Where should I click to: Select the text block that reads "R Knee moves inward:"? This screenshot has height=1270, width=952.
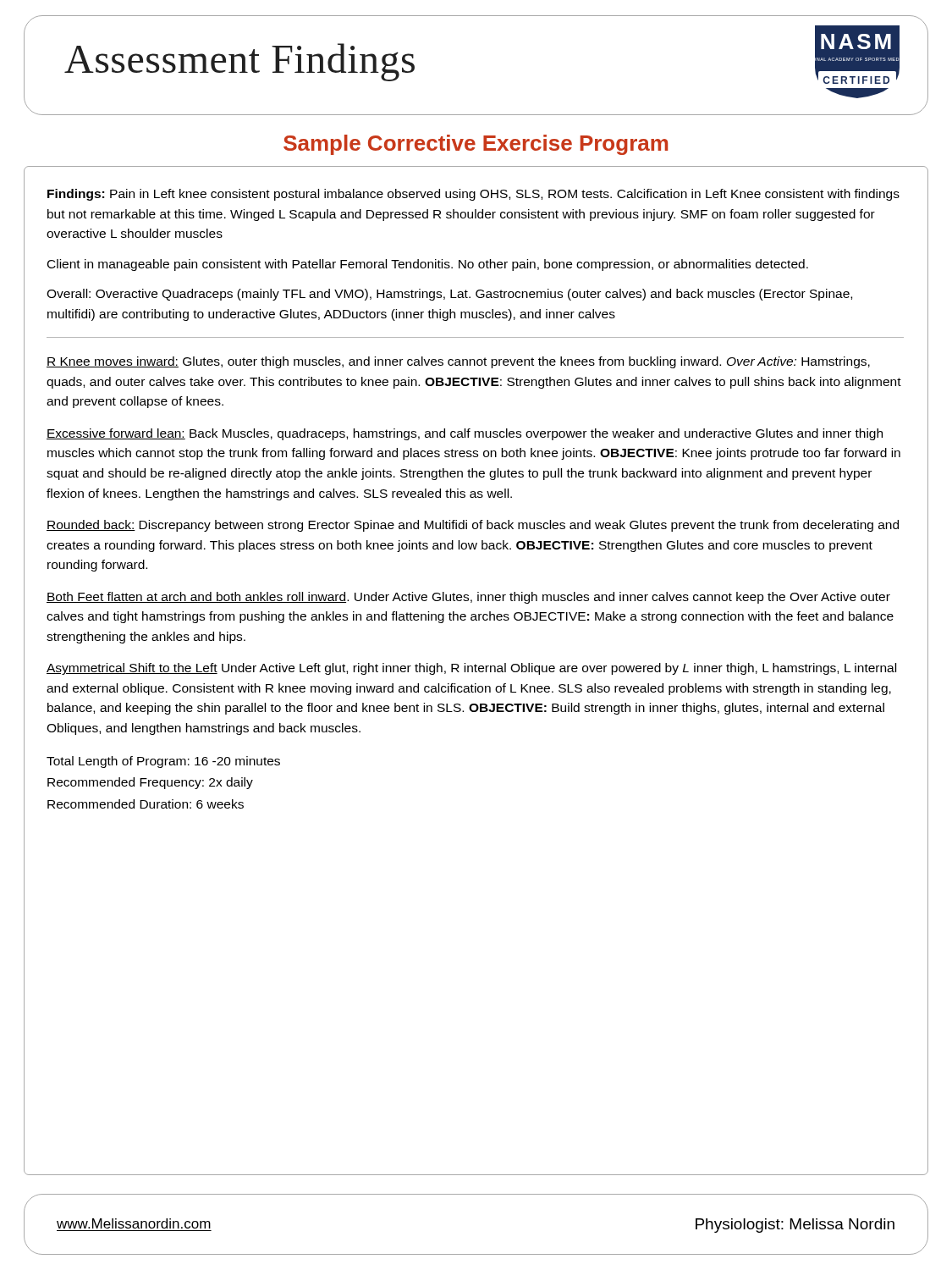pos(474,381)
